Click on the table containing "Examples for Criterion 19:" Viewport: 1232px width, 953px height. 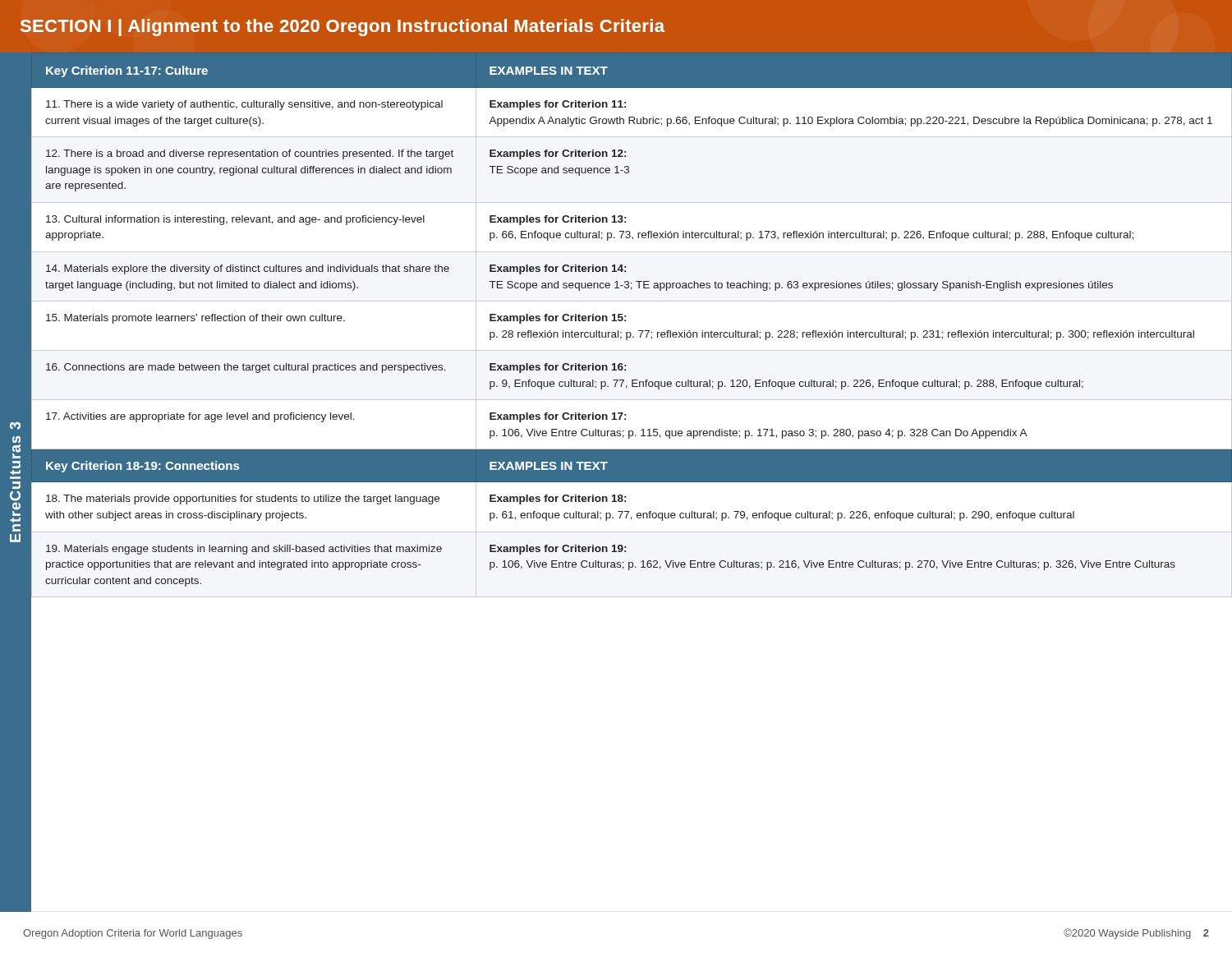pyautogui.click(x=632, y=482)
